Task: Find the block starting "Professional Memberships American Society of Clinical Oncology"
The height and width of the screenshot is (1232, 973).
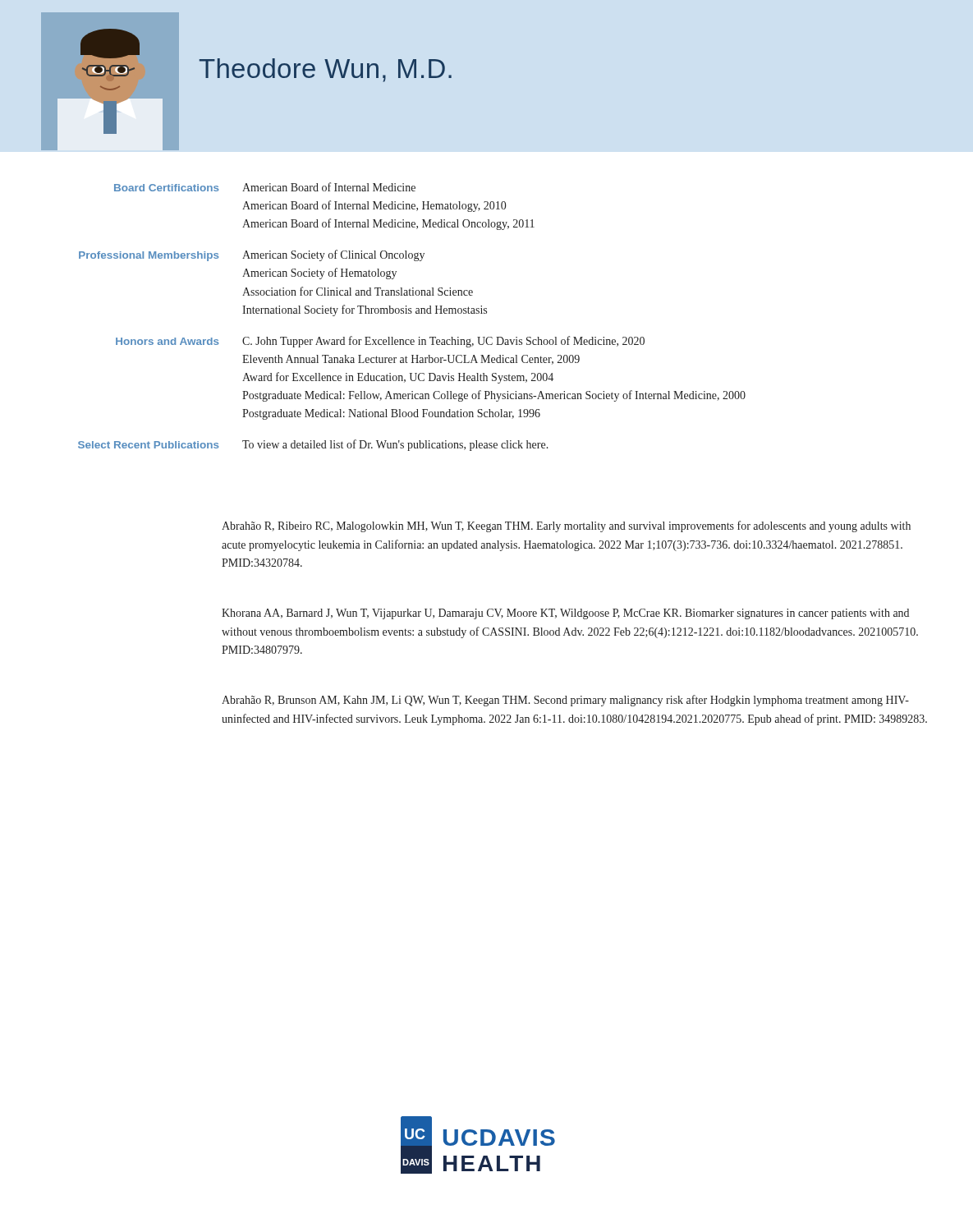Action: point(252,255)
